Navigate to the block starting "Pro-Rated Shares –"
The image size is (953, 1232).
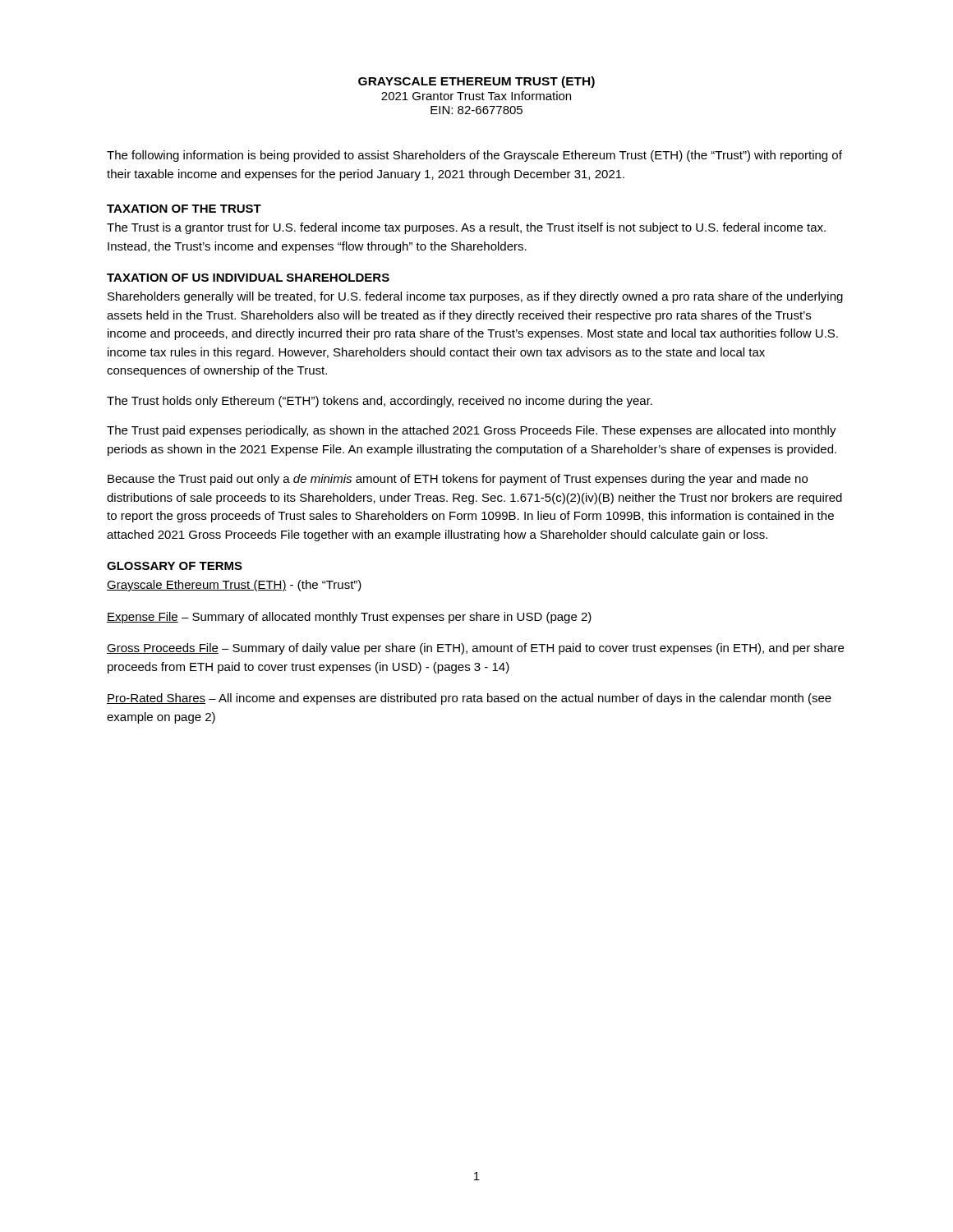tap(469, 707)
